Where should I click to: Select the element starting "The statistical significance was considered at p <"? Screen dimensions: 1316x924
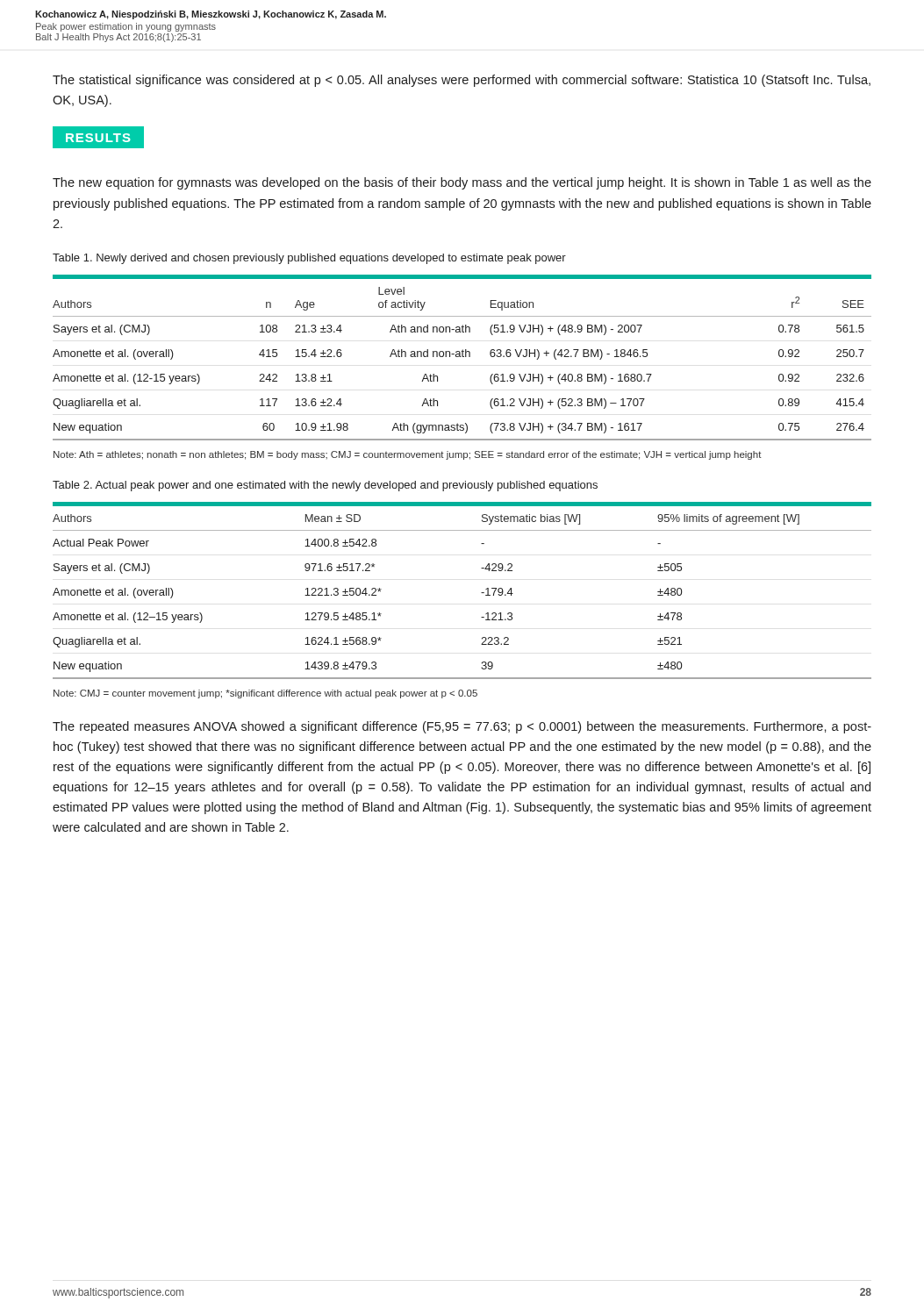462,90
